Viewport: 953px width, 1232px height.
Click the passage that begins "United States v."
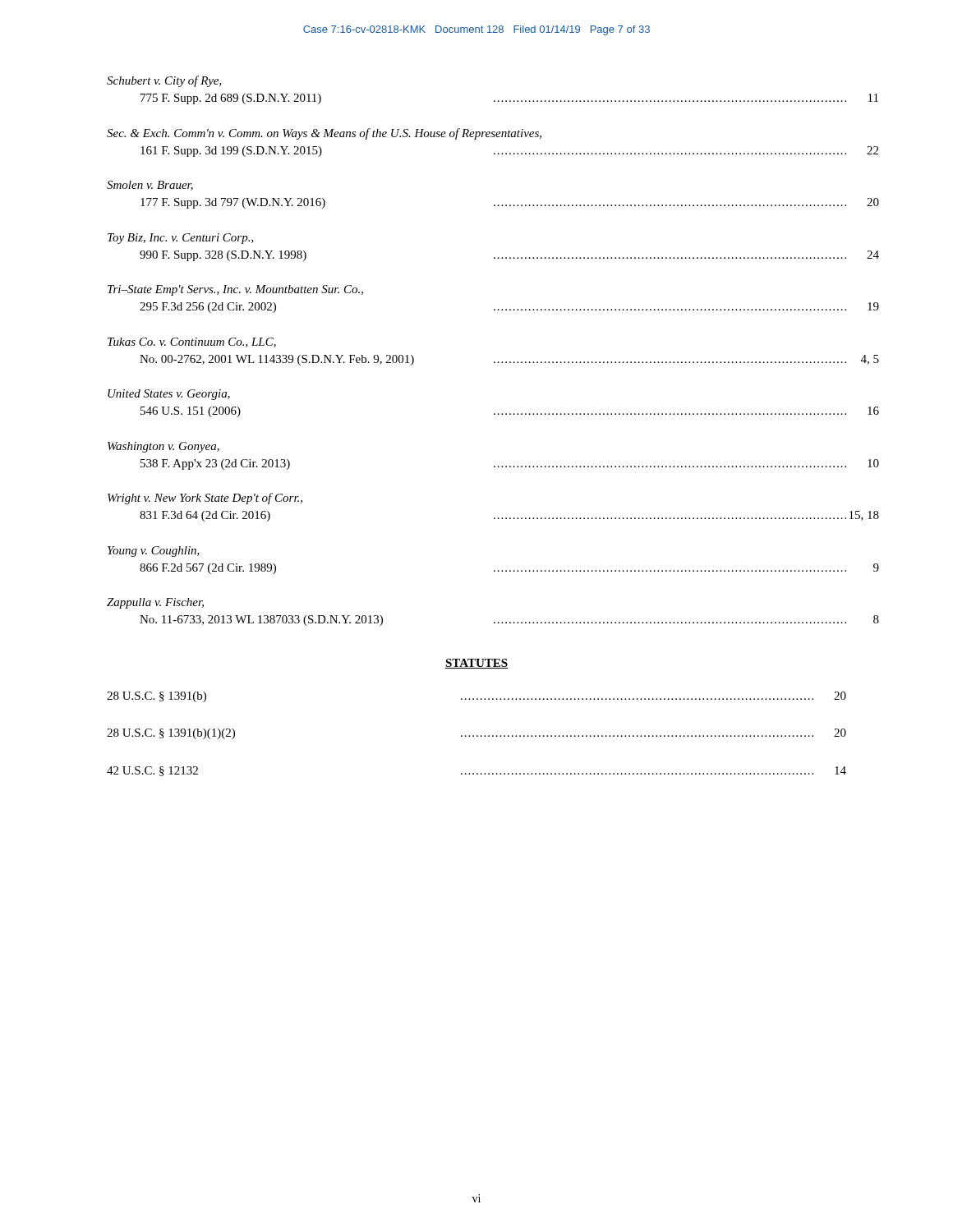tap(169, 395)
